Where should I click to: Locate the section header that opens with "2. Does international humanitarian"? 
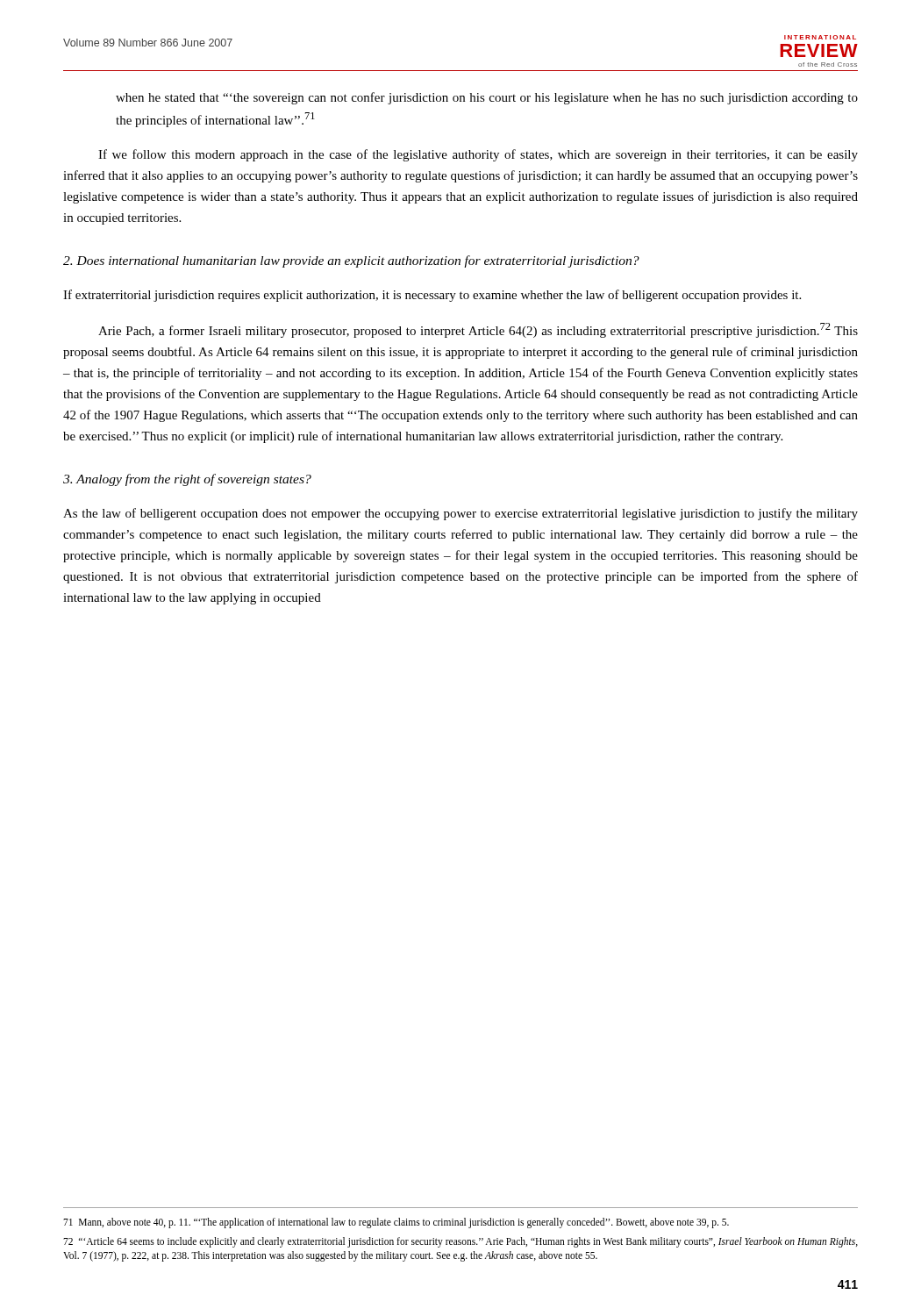(351, 260)
